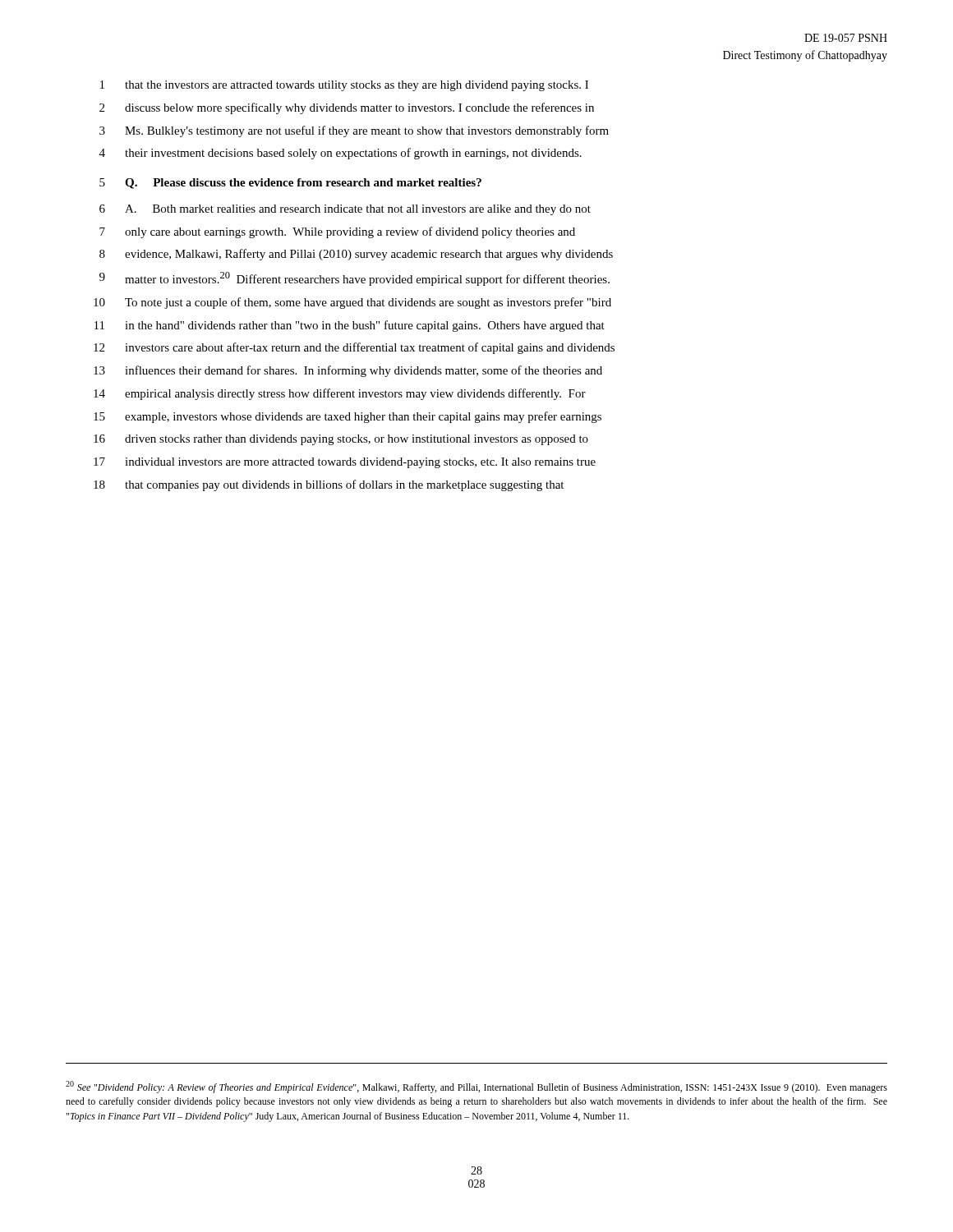Locate the text starting "17 individual investors are more attracted towards"
Viewport: 953px width, 1232px height.
pos(476,462)
